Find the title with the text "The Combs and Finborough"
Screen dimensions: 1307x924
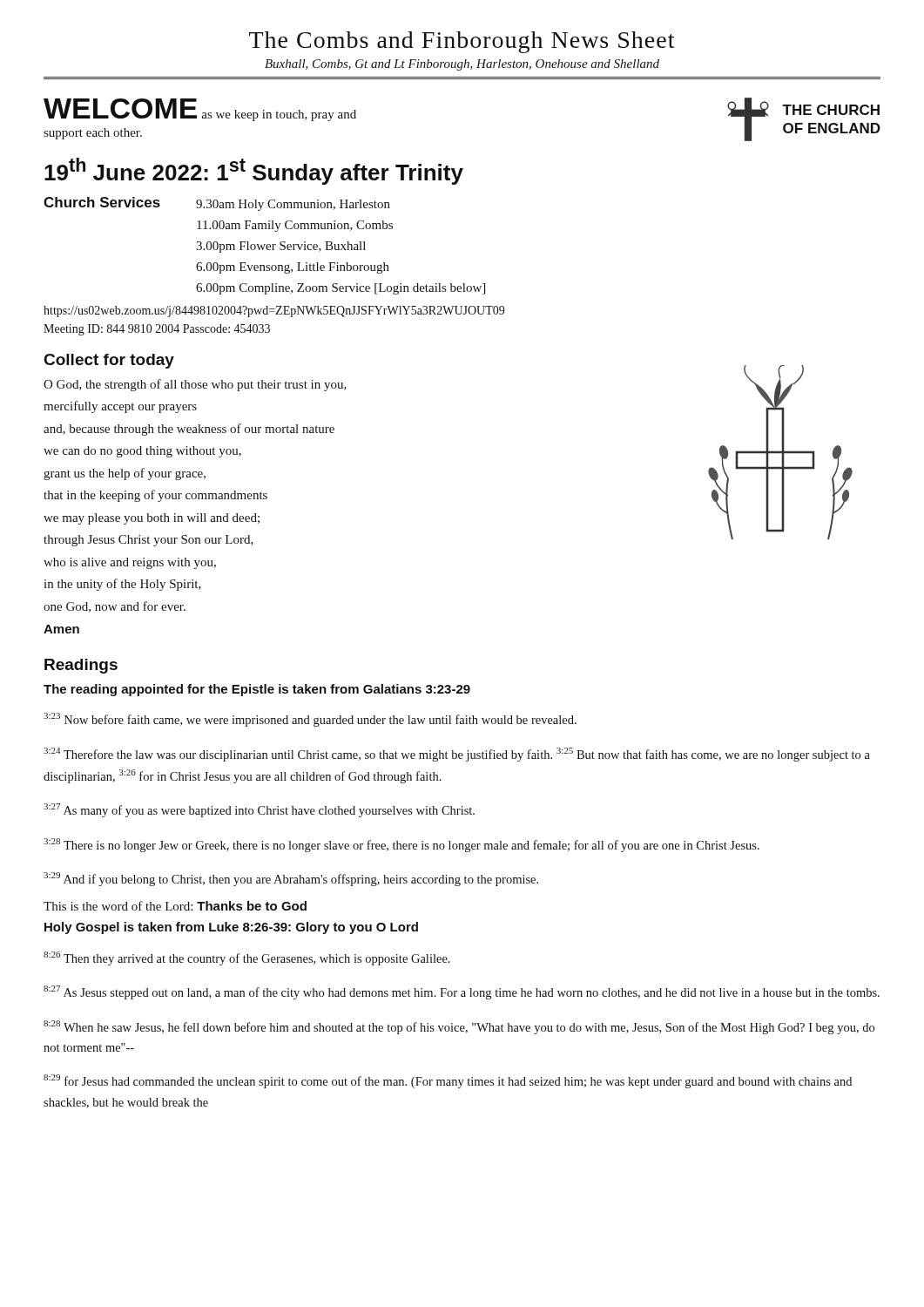point(462,49)
